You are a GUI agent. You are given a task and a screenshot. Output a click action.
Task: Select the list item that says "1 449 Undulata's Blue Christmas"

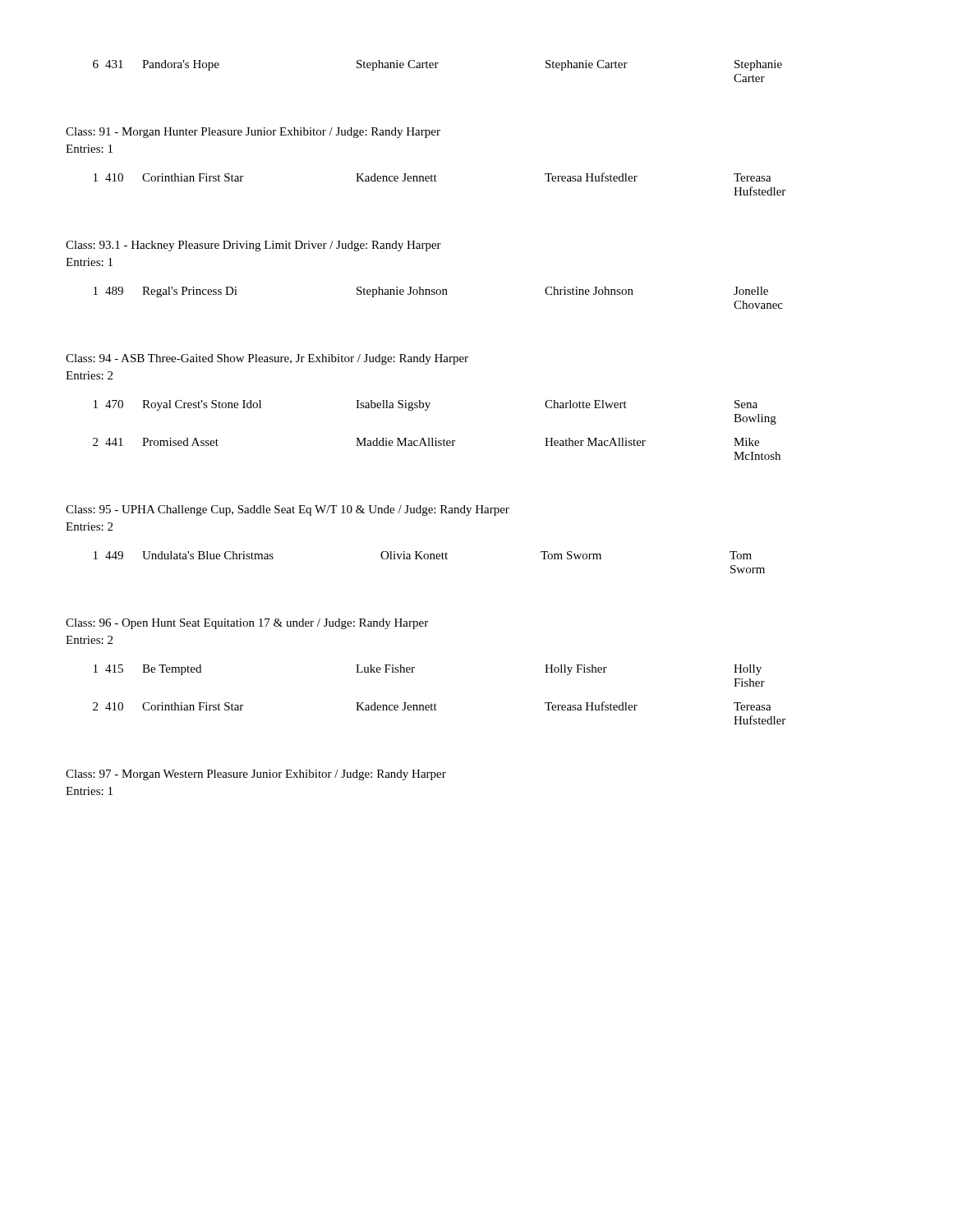(x=455, y=563)
